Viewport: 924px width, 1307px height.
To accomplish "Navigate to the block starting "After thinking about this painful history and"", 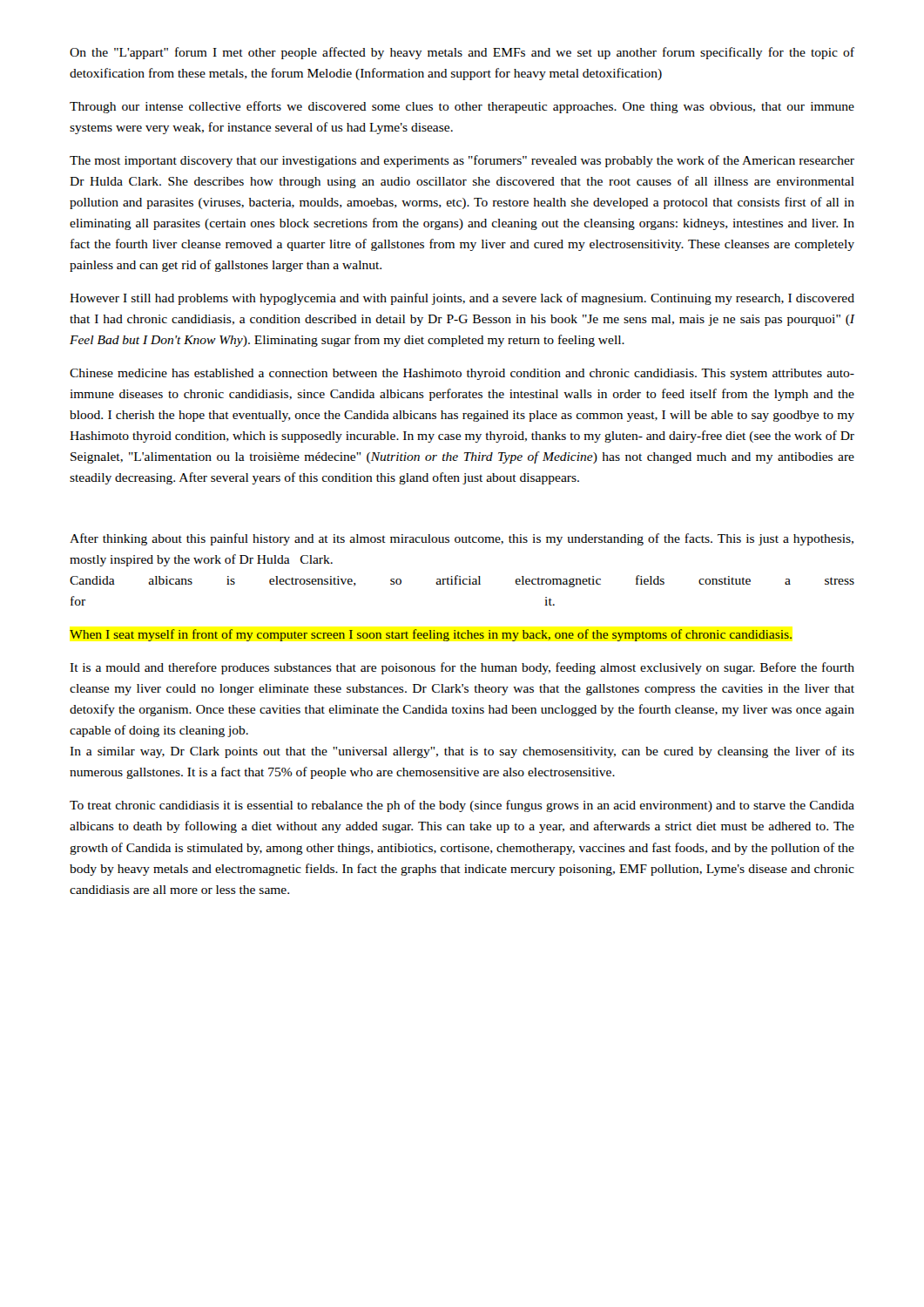I will point(462,570).
